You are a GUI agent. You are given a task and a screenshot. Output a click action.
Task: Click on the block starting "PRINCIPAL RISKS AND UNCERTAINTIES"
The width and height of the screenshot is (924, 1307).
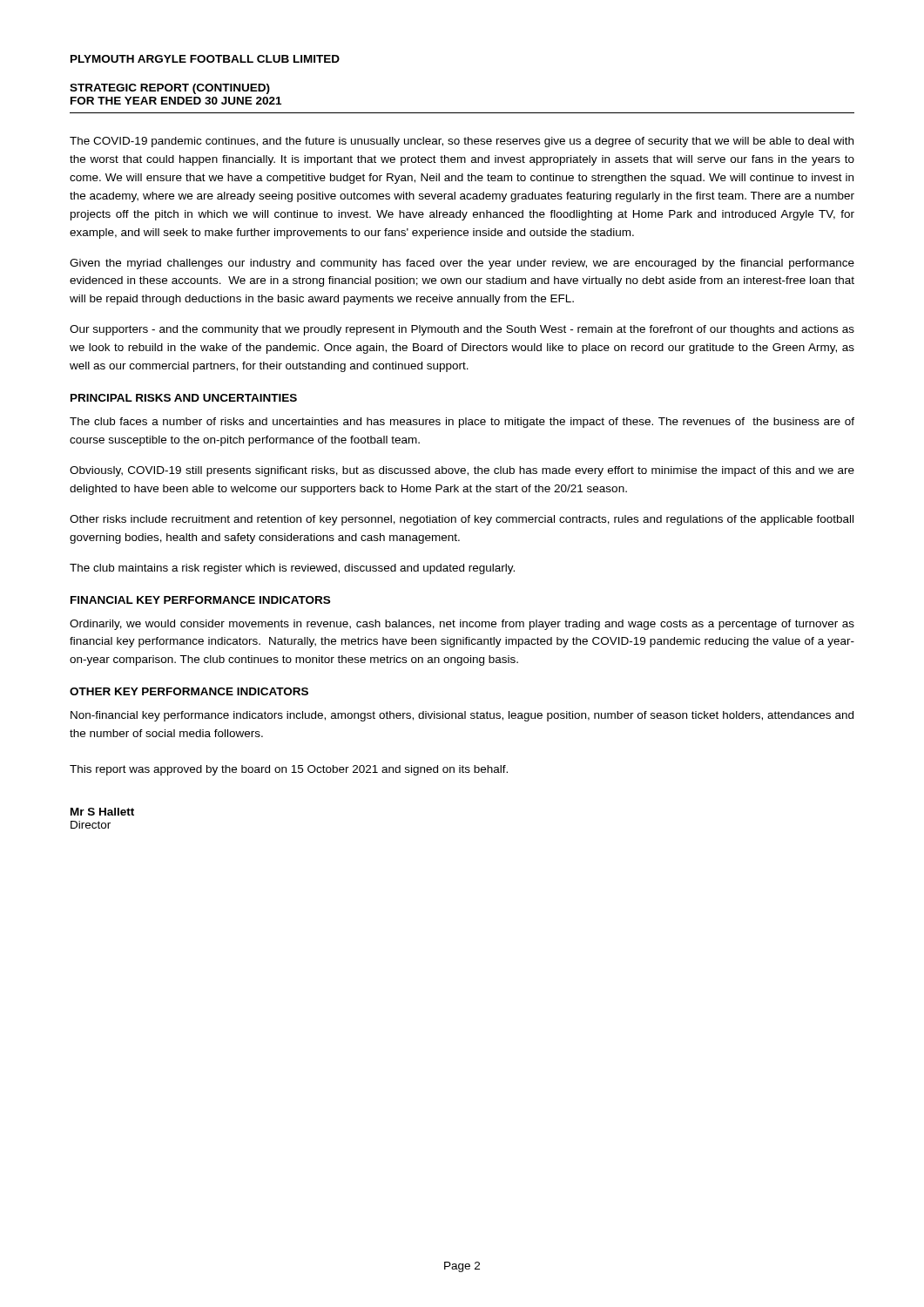coord(183,398)
